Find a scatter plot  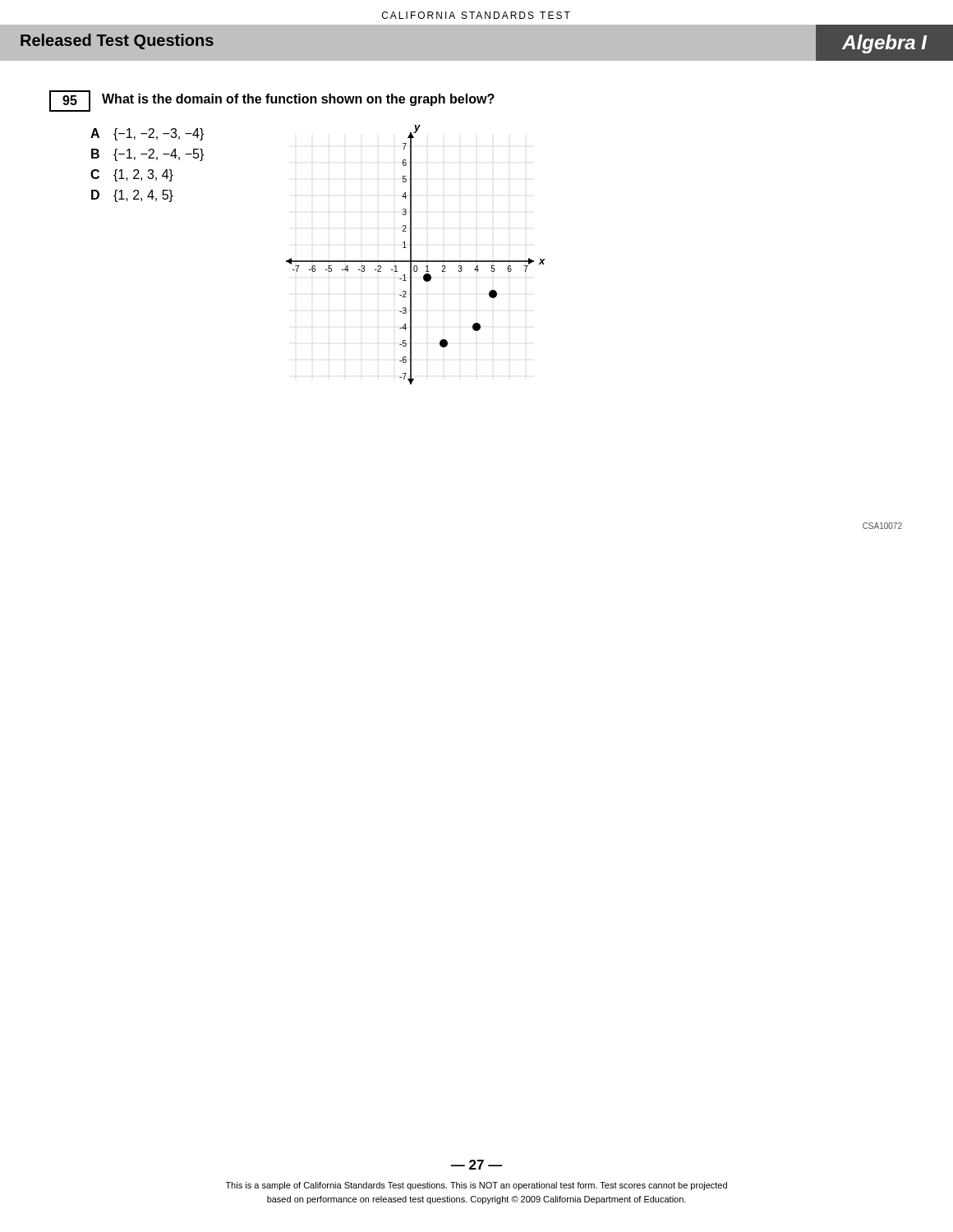click(x=411, y=261)
